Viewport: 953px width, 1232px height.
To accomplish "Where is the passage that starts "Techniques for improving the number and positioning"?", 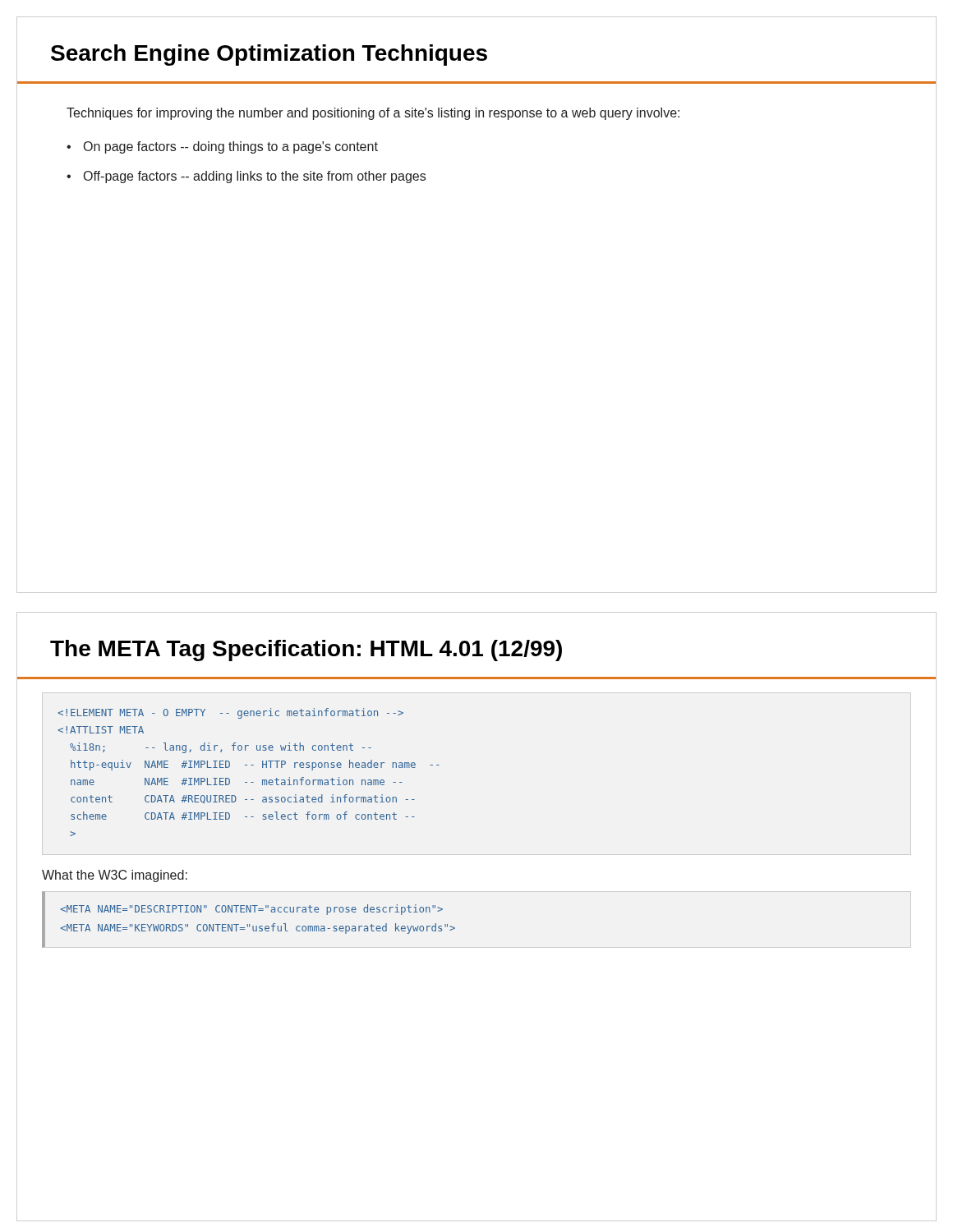I will tap(476, 113).
